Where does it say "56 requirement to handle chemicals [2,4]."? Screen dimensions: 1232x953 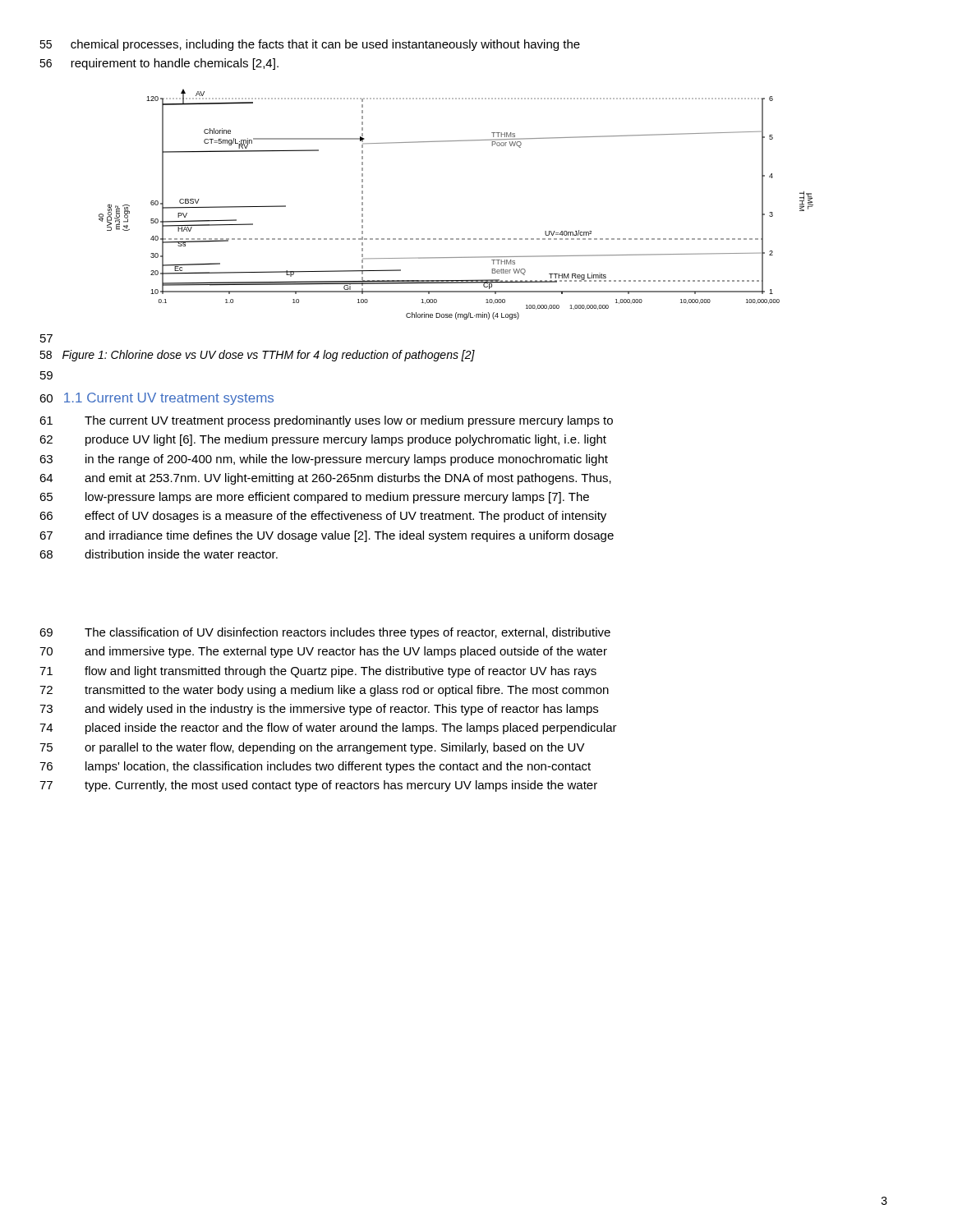point(159,63)
